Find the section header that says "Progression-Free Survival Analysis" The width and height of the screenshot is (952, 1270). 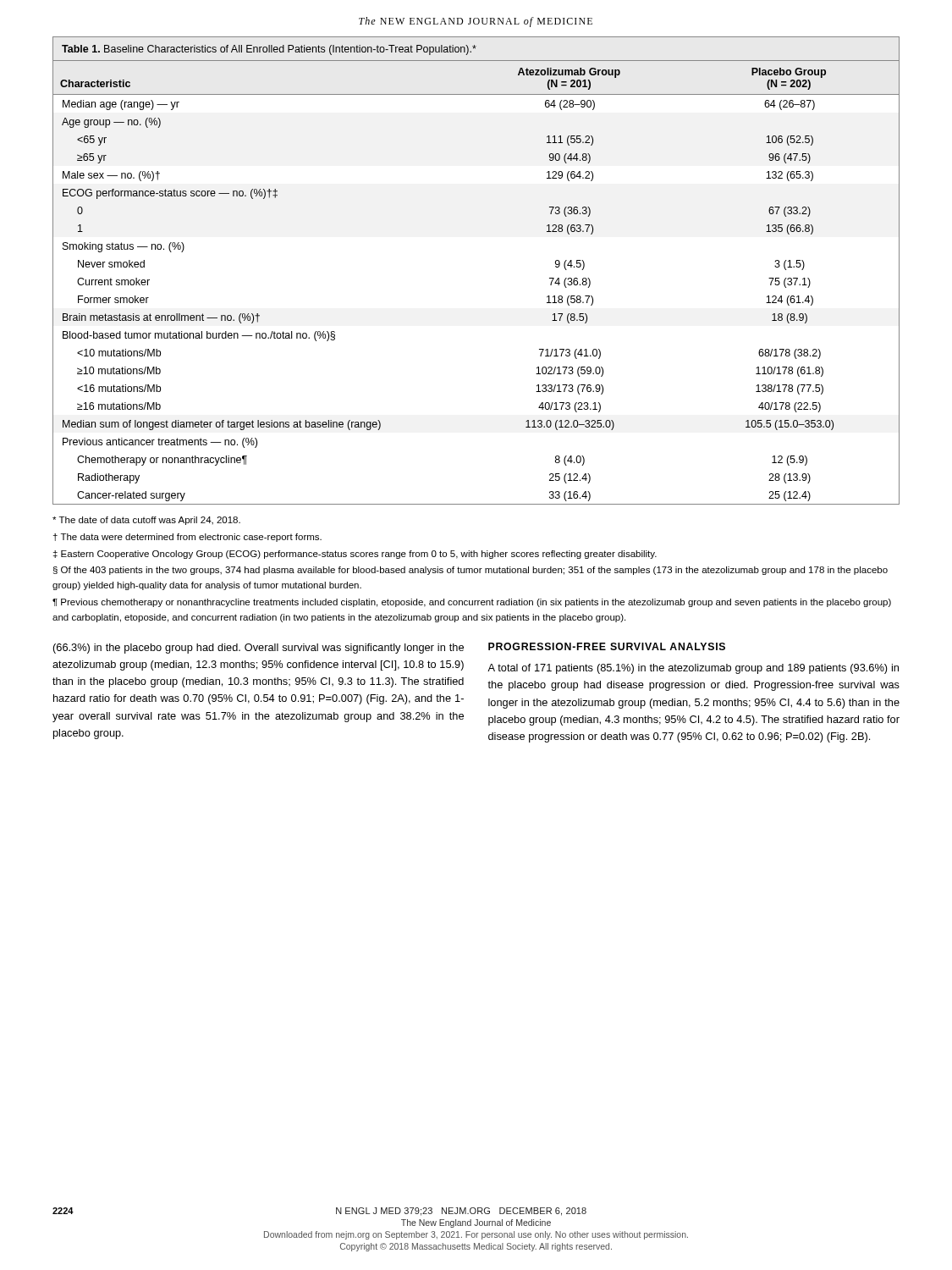pos(607,647)
